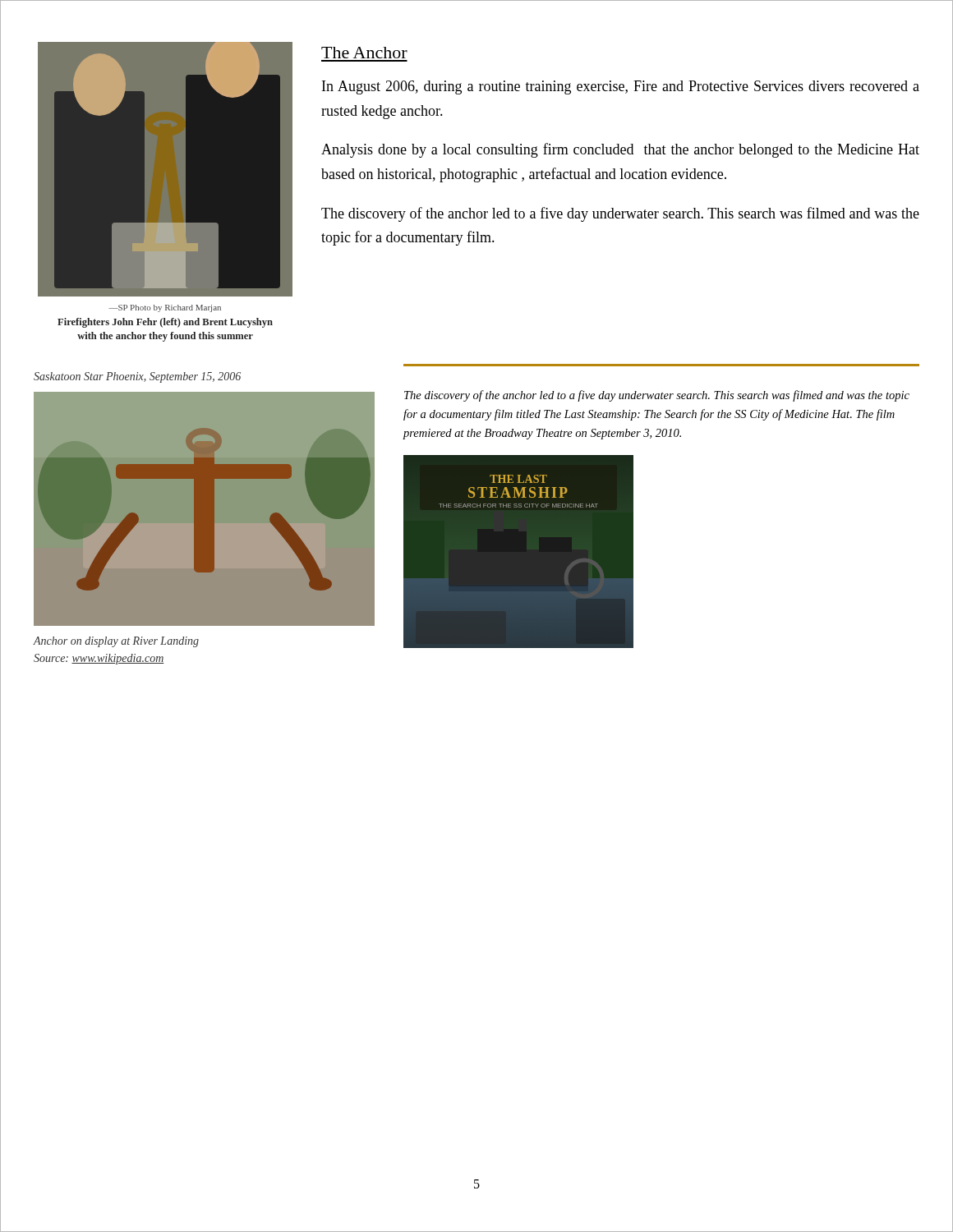Click on the passage starting "The Anchor"

coord(364,53)
